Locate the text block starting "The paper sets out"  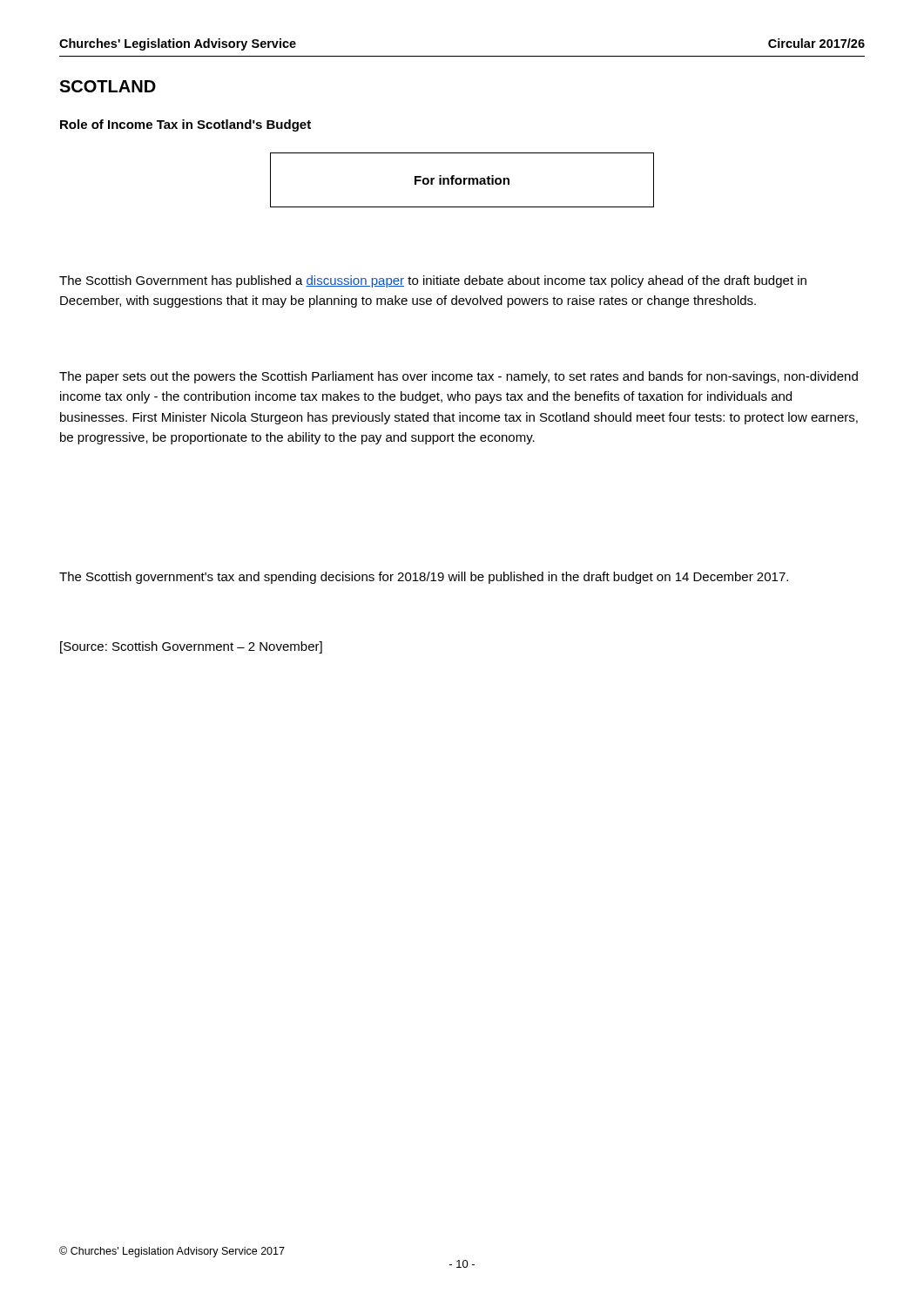pos(459,406)
